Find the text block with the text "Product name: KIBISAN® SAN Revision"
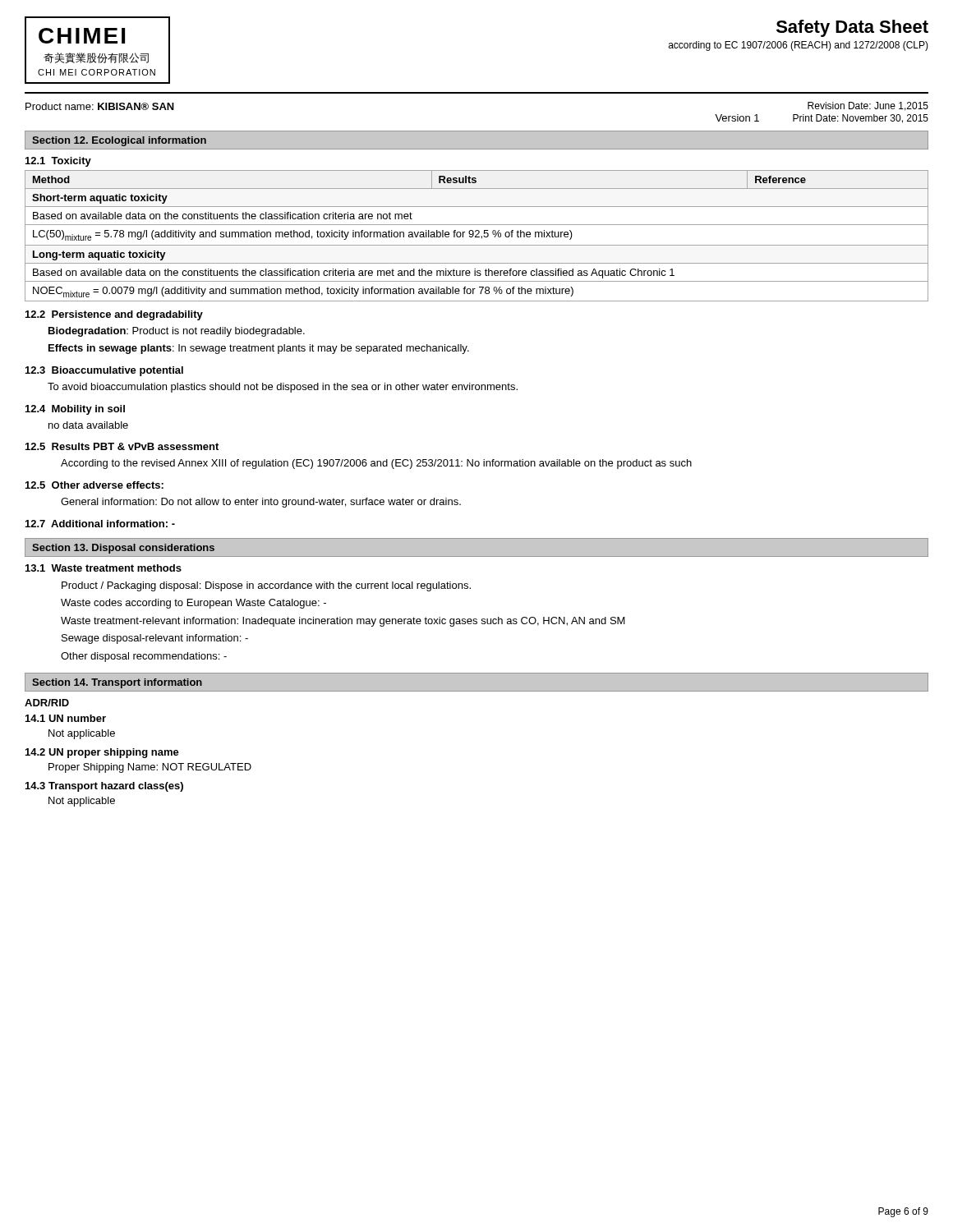 101,106
